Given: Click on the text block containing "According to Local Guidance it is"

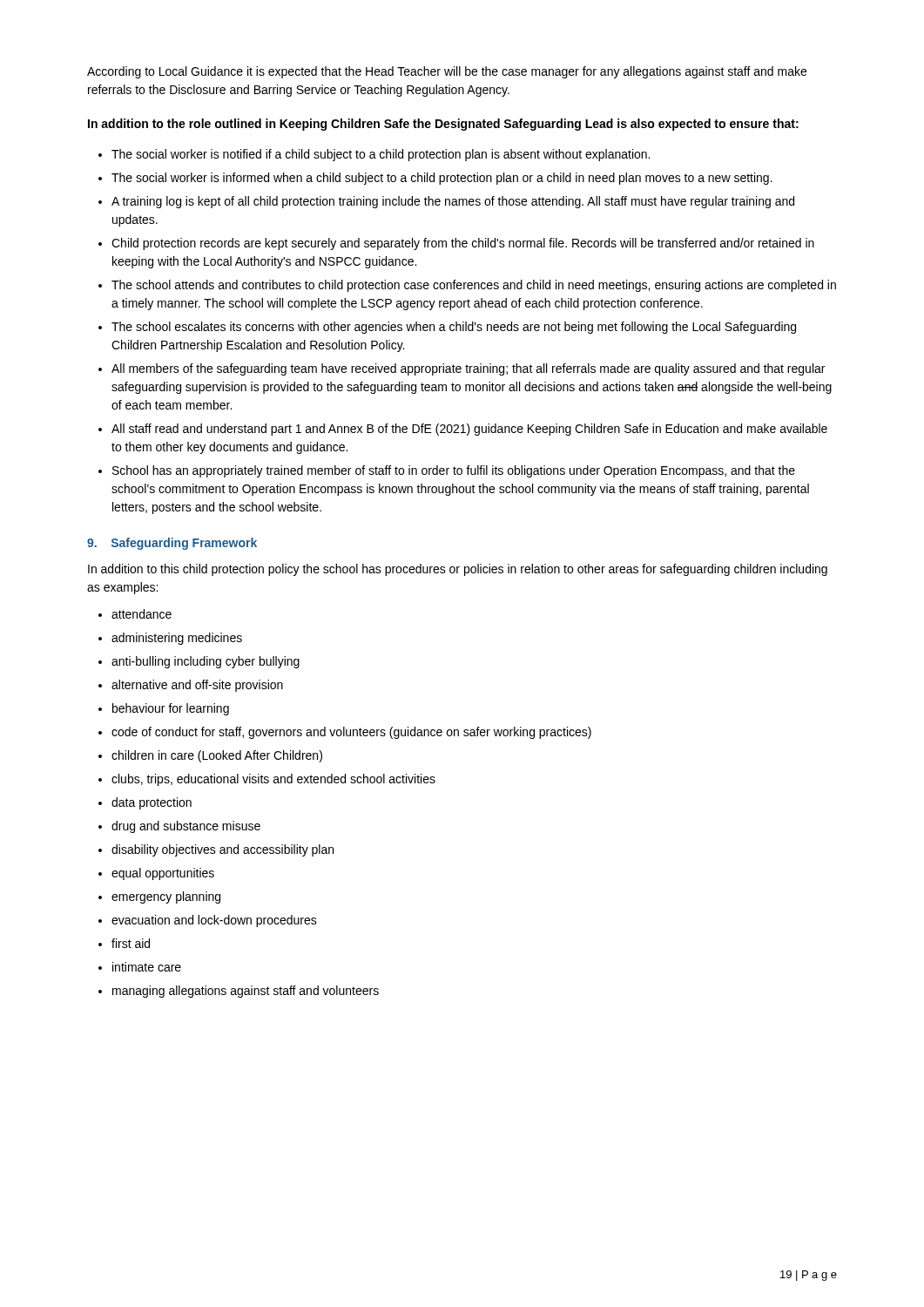Looking at the screenshot, I should coord(462,81).
